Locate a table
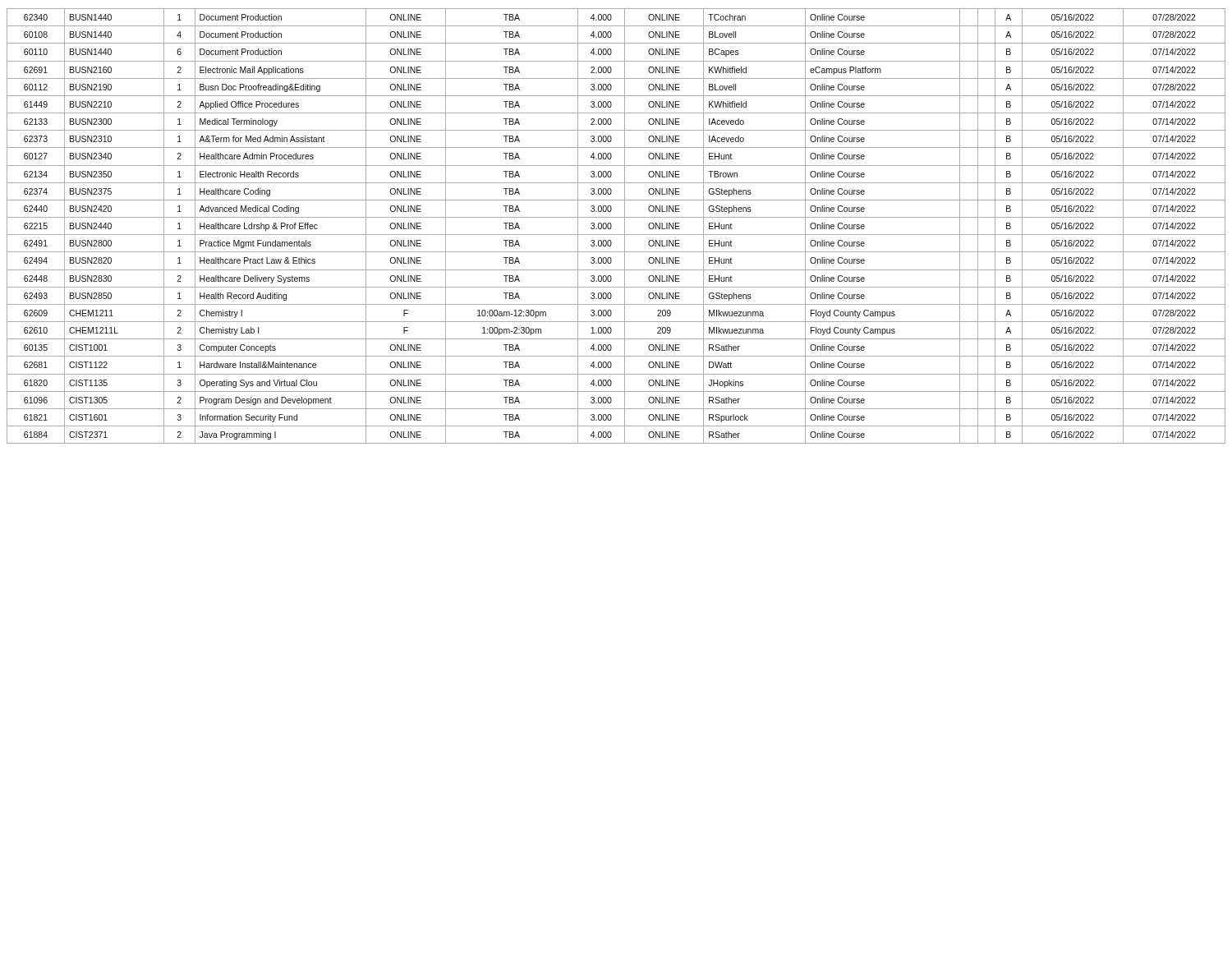Image resolution: width=1232 pixels, height=953 pixels. coord(616,226)
